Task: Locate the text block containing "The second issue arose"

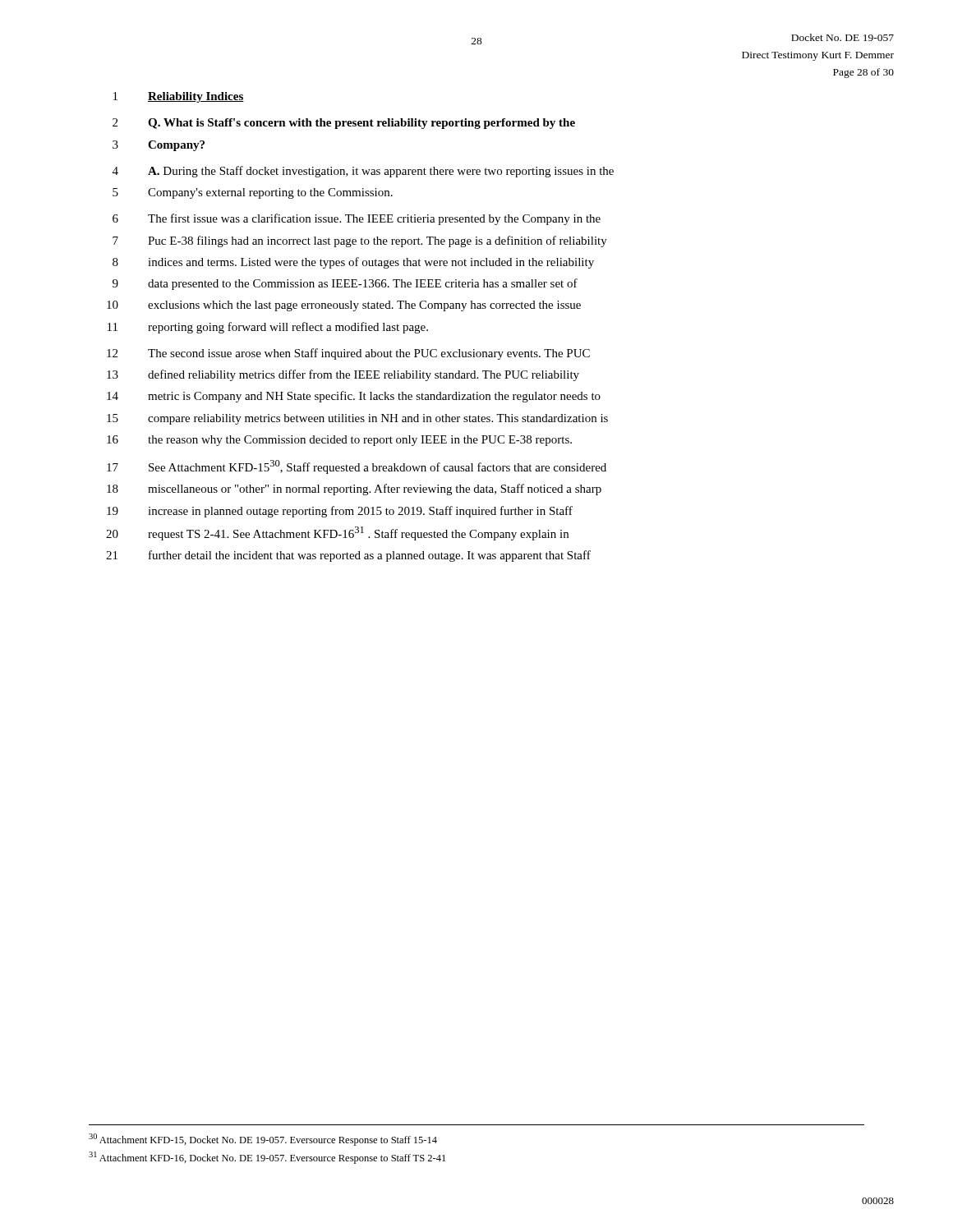Action: pos(369,353)
